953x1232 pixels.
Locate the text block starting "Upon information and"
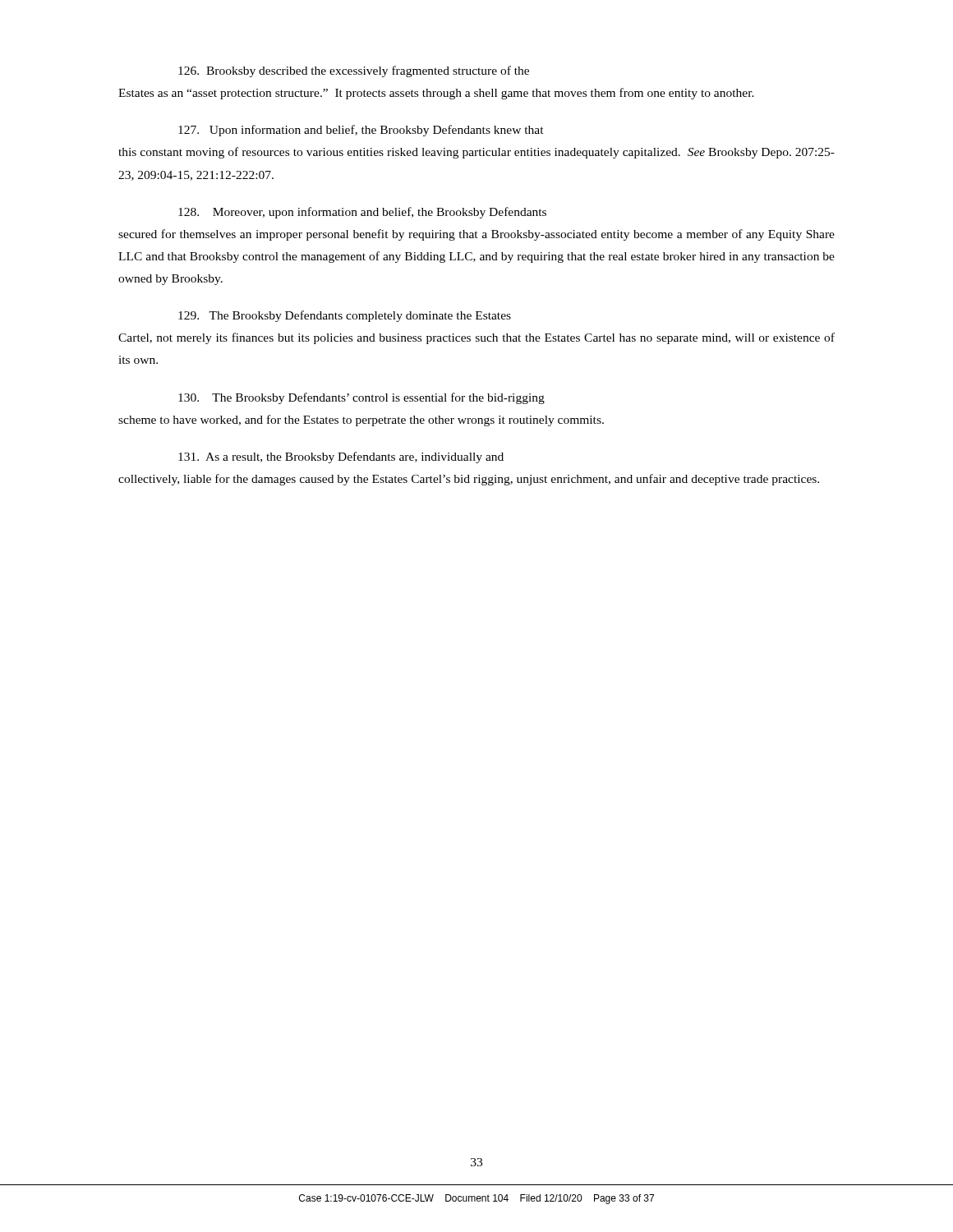[x=476, y=150]
